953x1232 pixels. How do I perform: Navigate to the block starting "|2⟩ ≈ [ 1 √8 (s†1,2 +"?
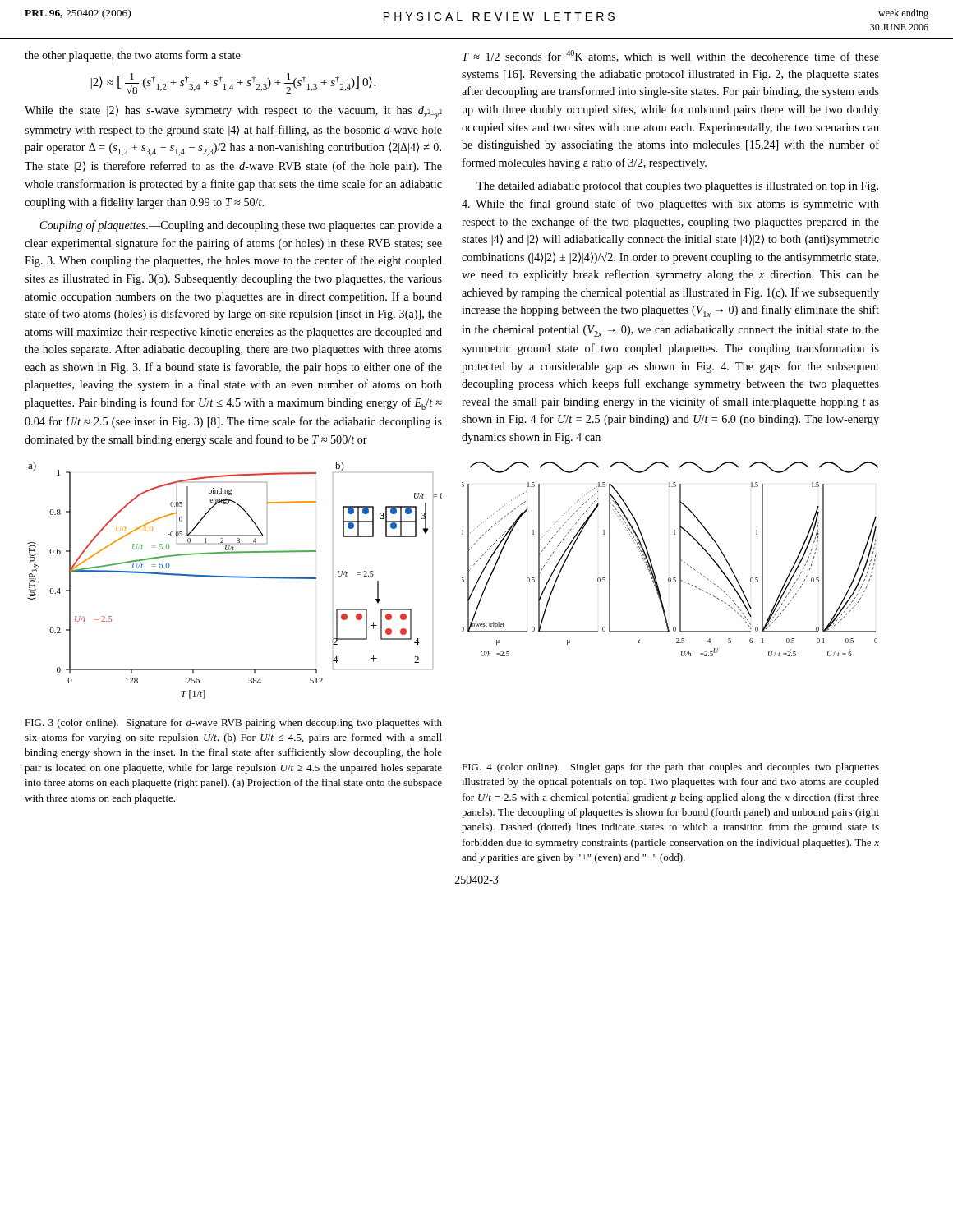233,84
